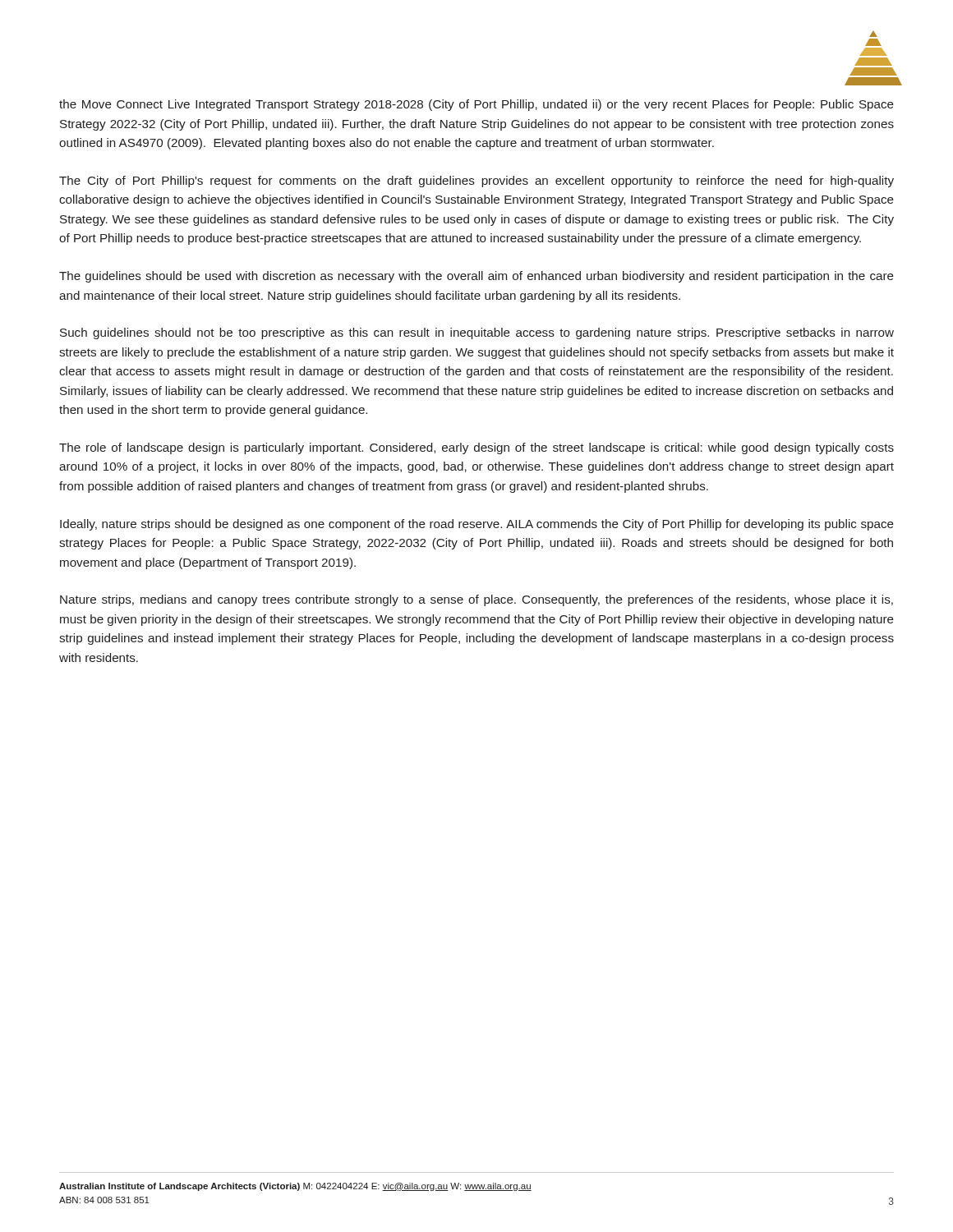953x1232 pixels.
Task: Select the text block with the text "the Move Connect Live Integrated Transport Strategy"
Action: (476, 123)
